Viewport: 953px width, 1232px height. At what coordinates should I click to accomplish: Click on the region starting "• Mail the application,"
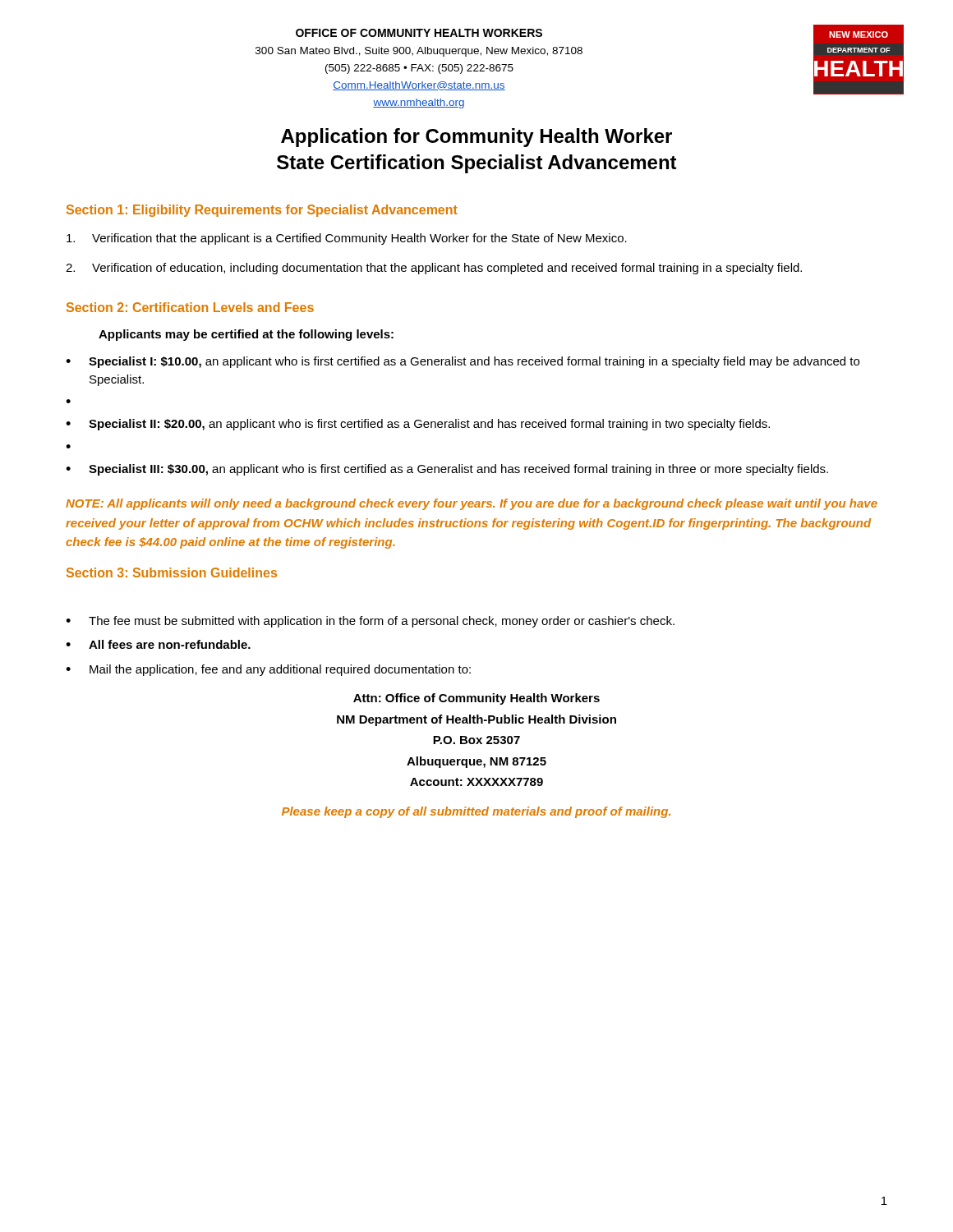[269, 670]
